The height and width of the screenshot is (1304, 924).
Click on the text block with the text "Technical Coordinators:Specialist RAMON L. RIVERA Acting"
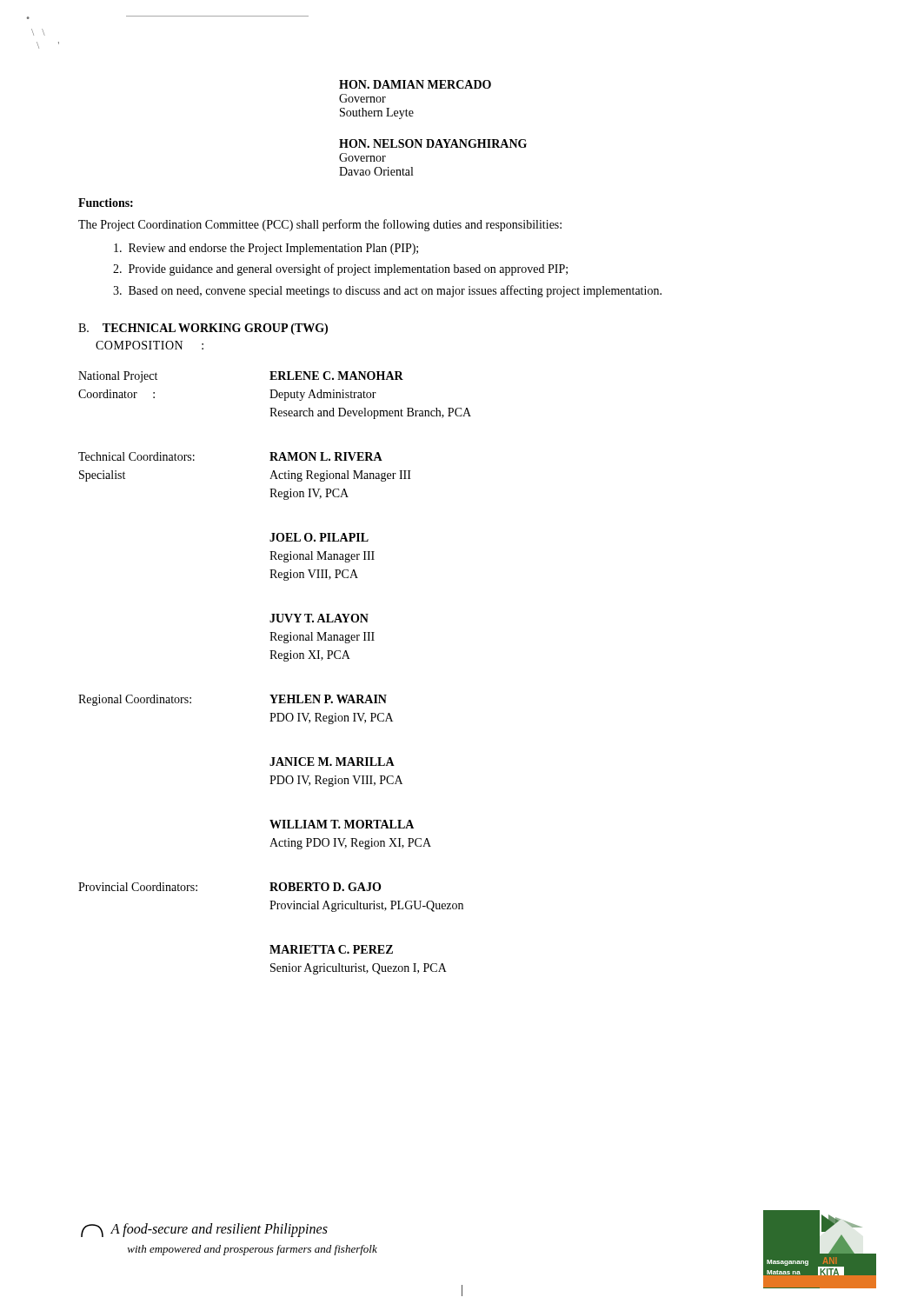pyautogui.click(x=145, y=455)
